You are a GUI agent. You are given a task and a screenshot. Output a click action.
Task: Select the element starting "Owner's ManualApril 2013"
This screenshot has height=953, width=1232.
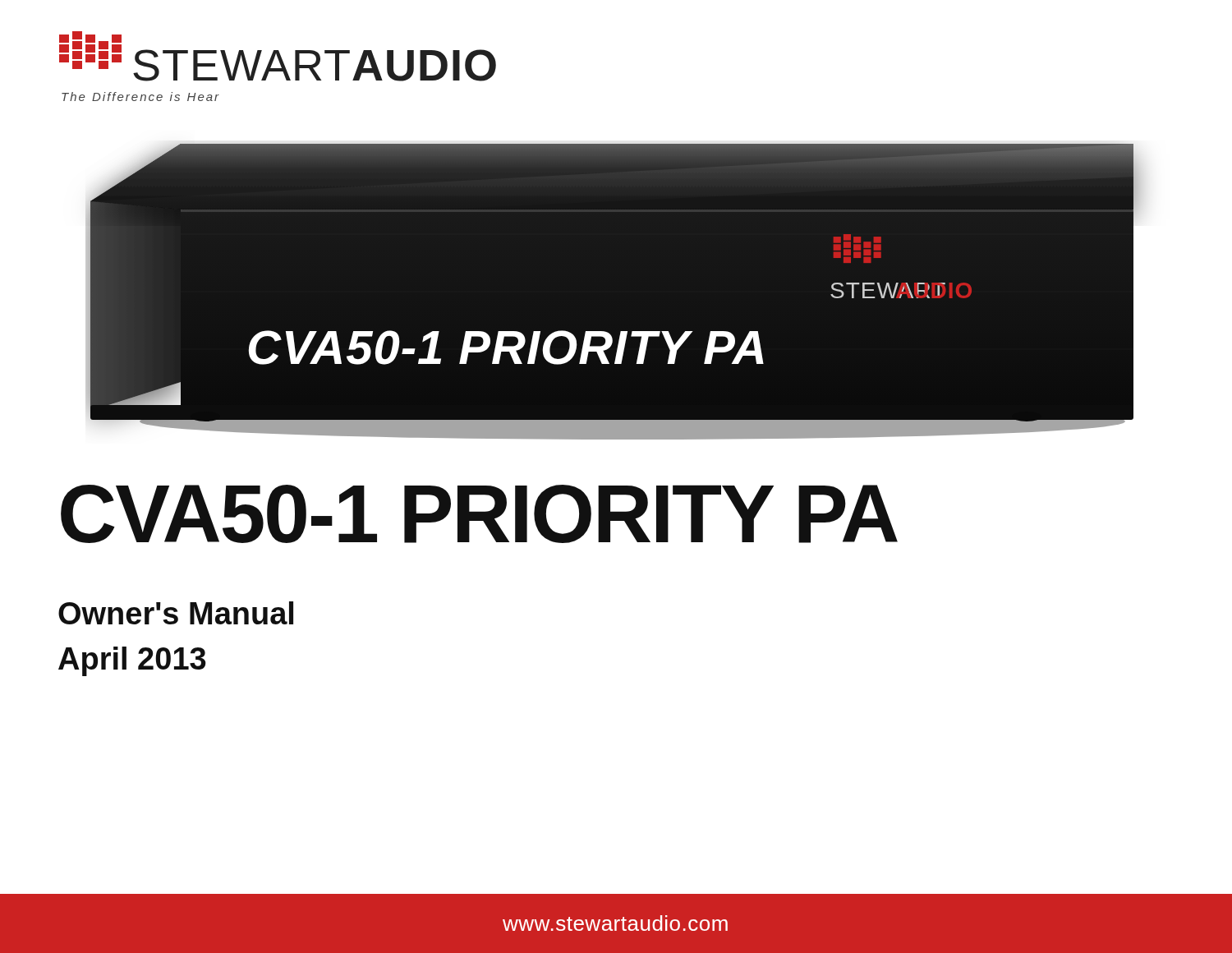click(177, 637)
